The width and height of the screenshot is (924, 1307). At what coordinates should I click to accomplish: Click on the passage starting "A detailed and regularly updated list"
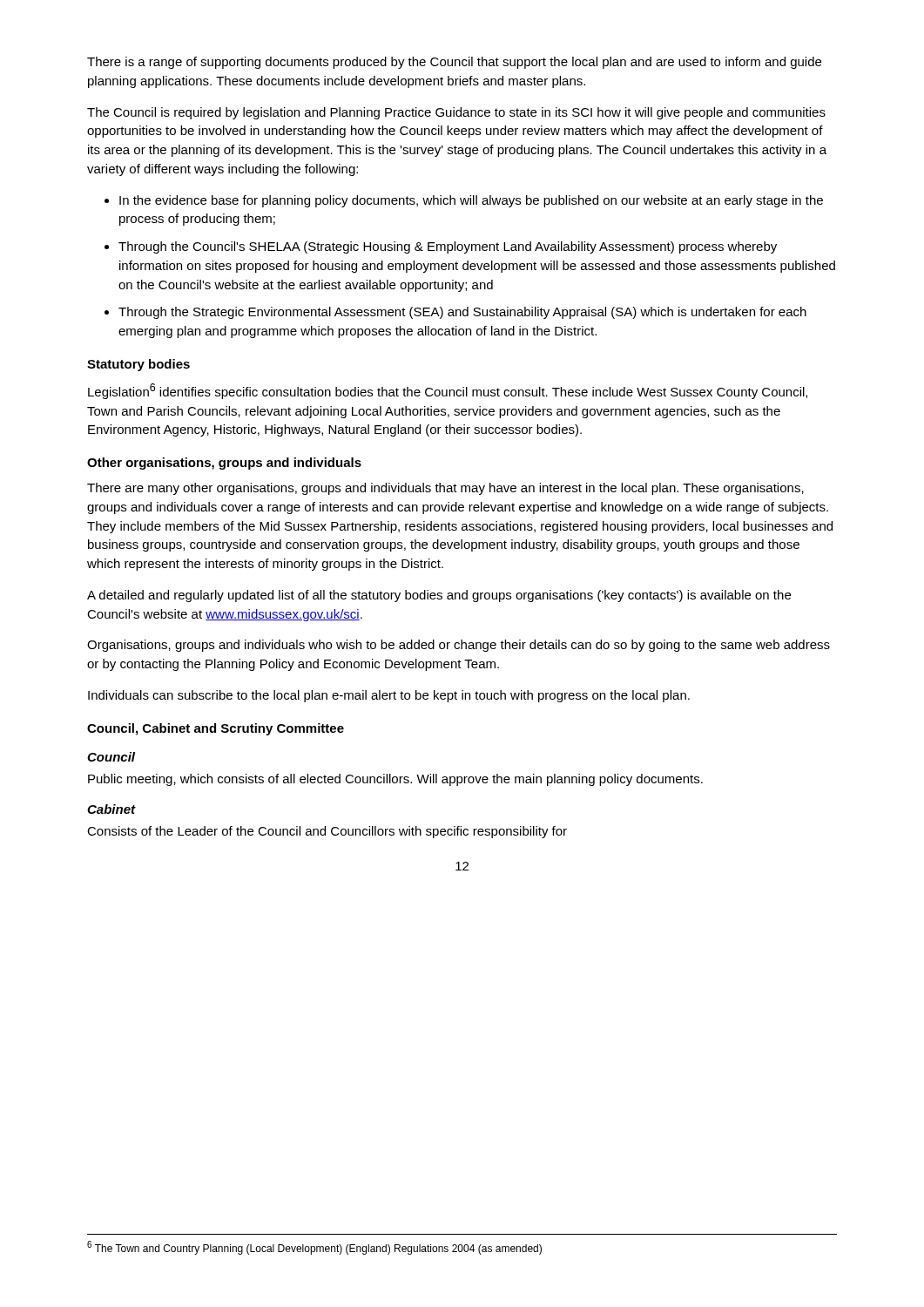click(x=462, y=604)
